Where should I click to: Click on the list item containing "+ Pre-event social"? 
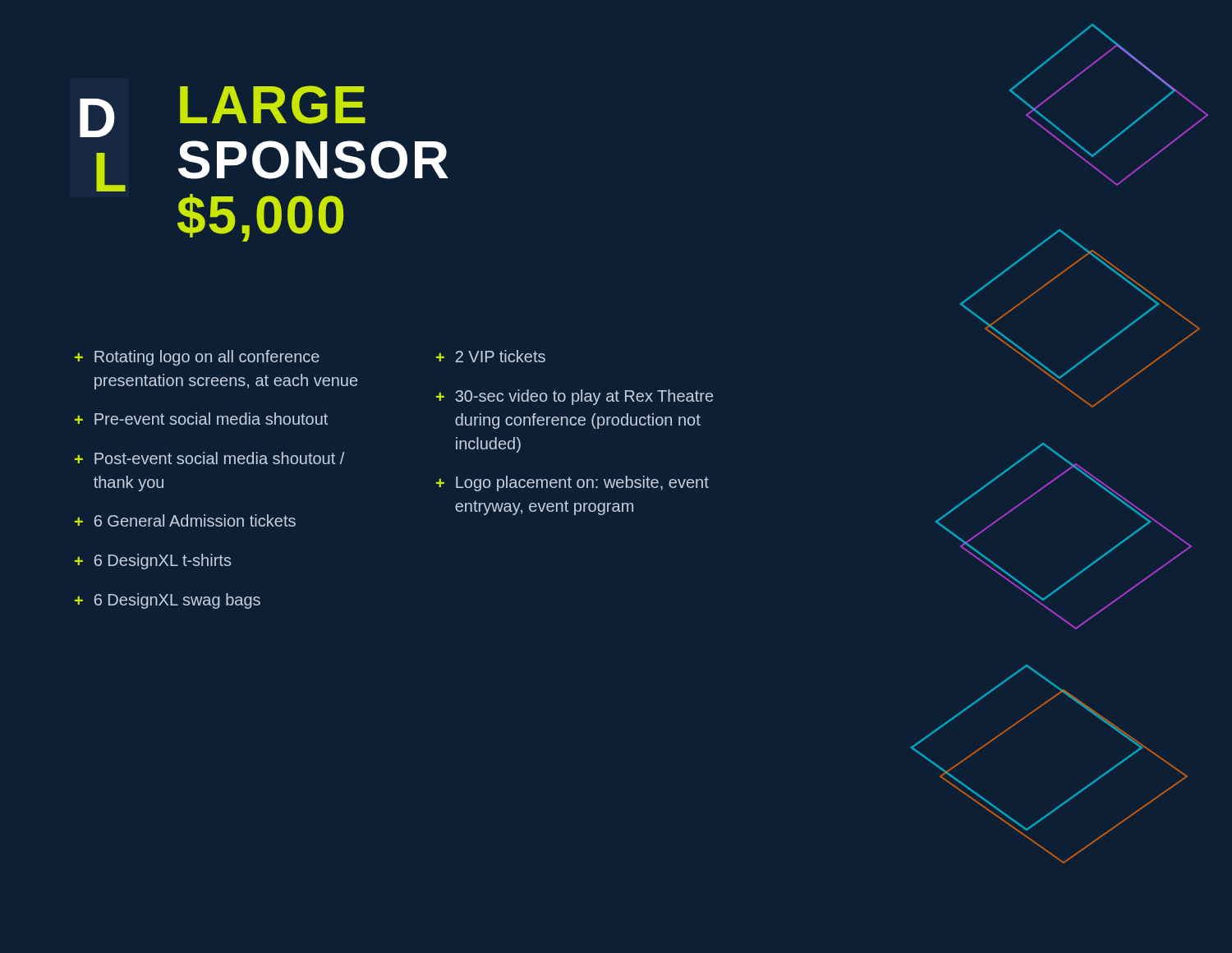(201, 420)
